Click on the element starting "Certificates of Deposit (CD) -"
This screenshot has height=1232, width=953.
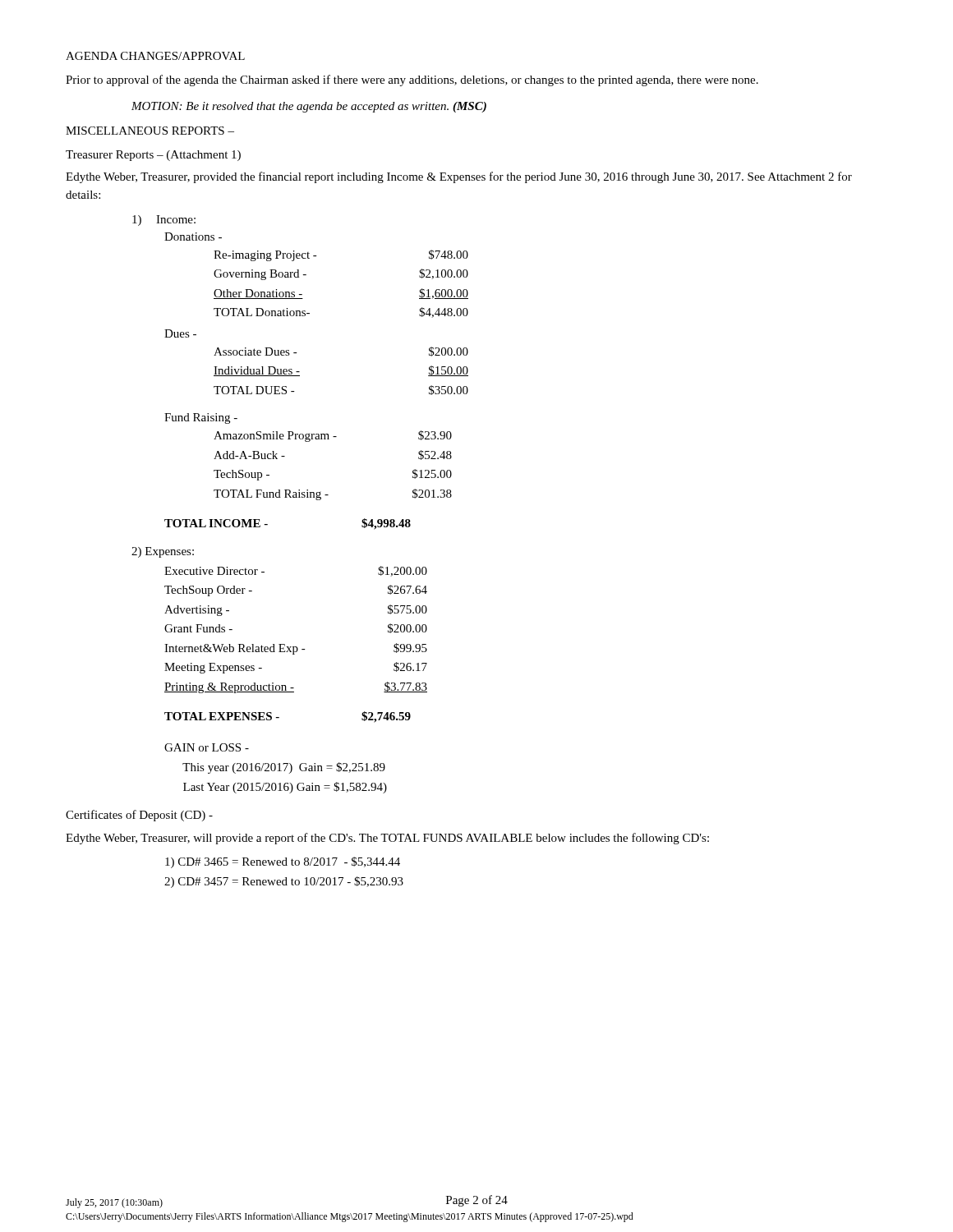(x=139, y=815)
